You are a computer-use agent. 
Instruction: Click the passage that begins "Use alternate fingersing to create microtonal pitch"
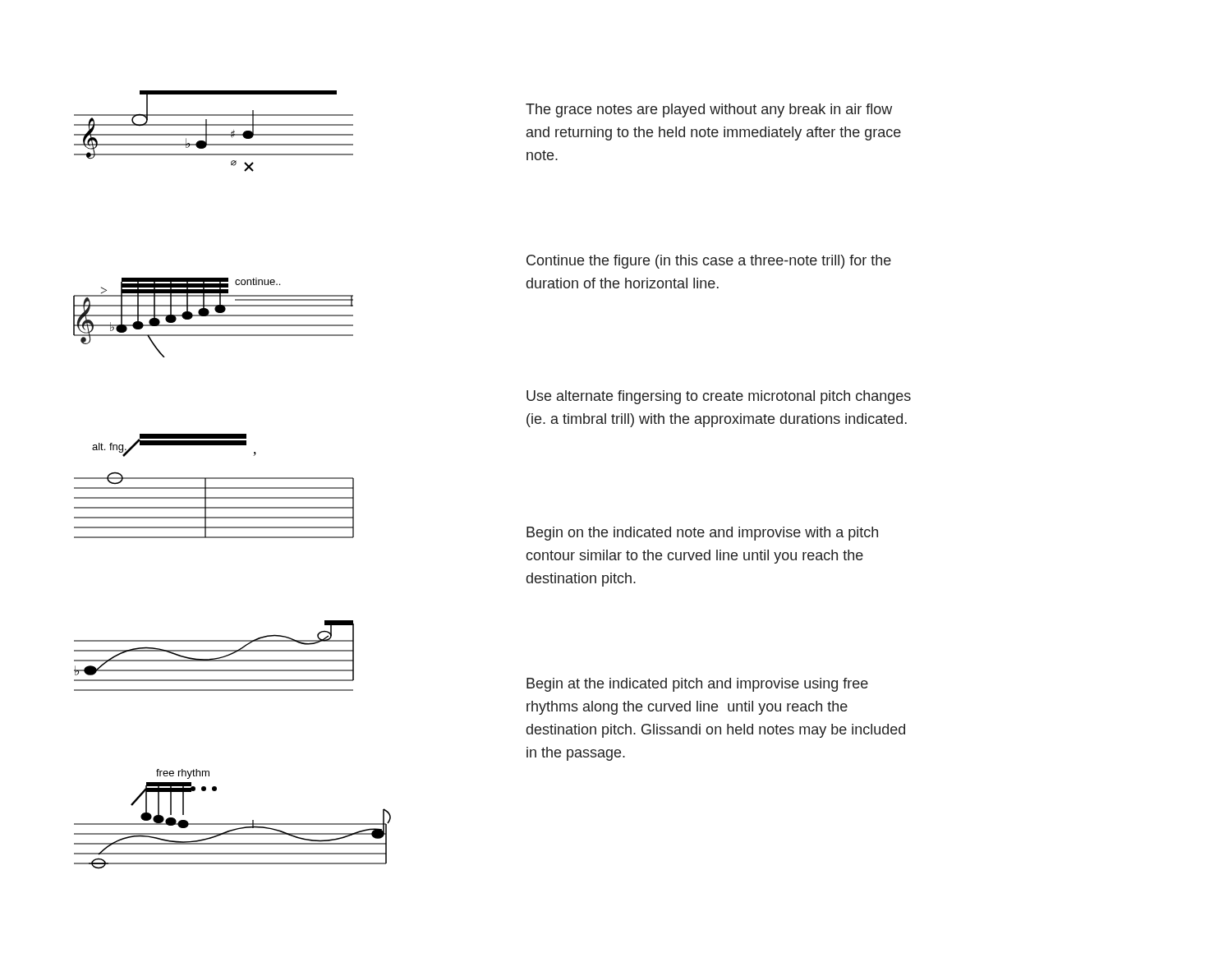(x=846, y=409)
